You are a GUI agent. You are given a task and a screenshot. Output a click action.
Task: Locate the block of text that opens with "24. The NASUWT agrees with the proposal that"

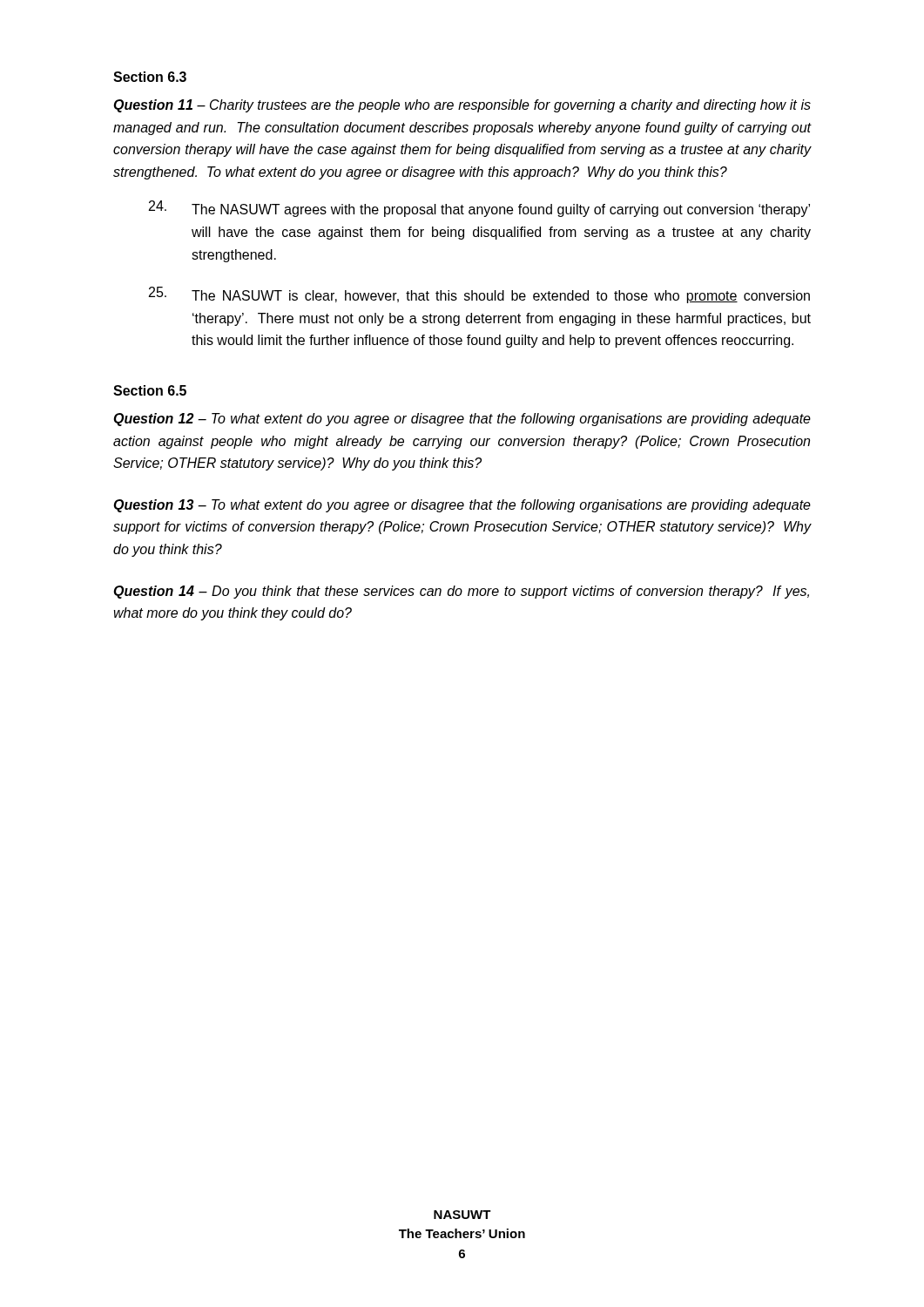[x=479, y=232]
